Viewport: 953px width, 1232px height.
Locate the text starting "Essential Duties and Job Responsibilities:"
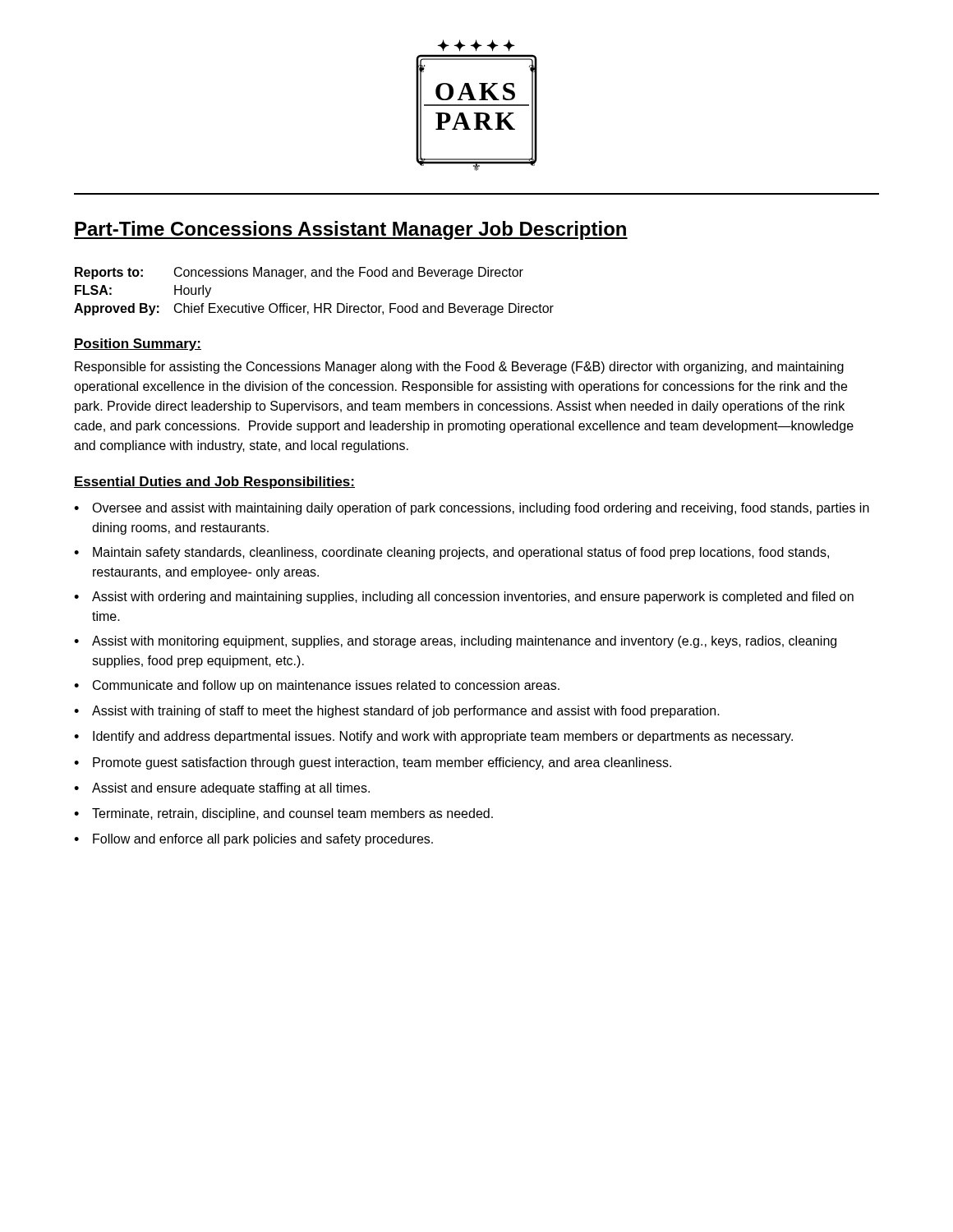pos(214,482)
